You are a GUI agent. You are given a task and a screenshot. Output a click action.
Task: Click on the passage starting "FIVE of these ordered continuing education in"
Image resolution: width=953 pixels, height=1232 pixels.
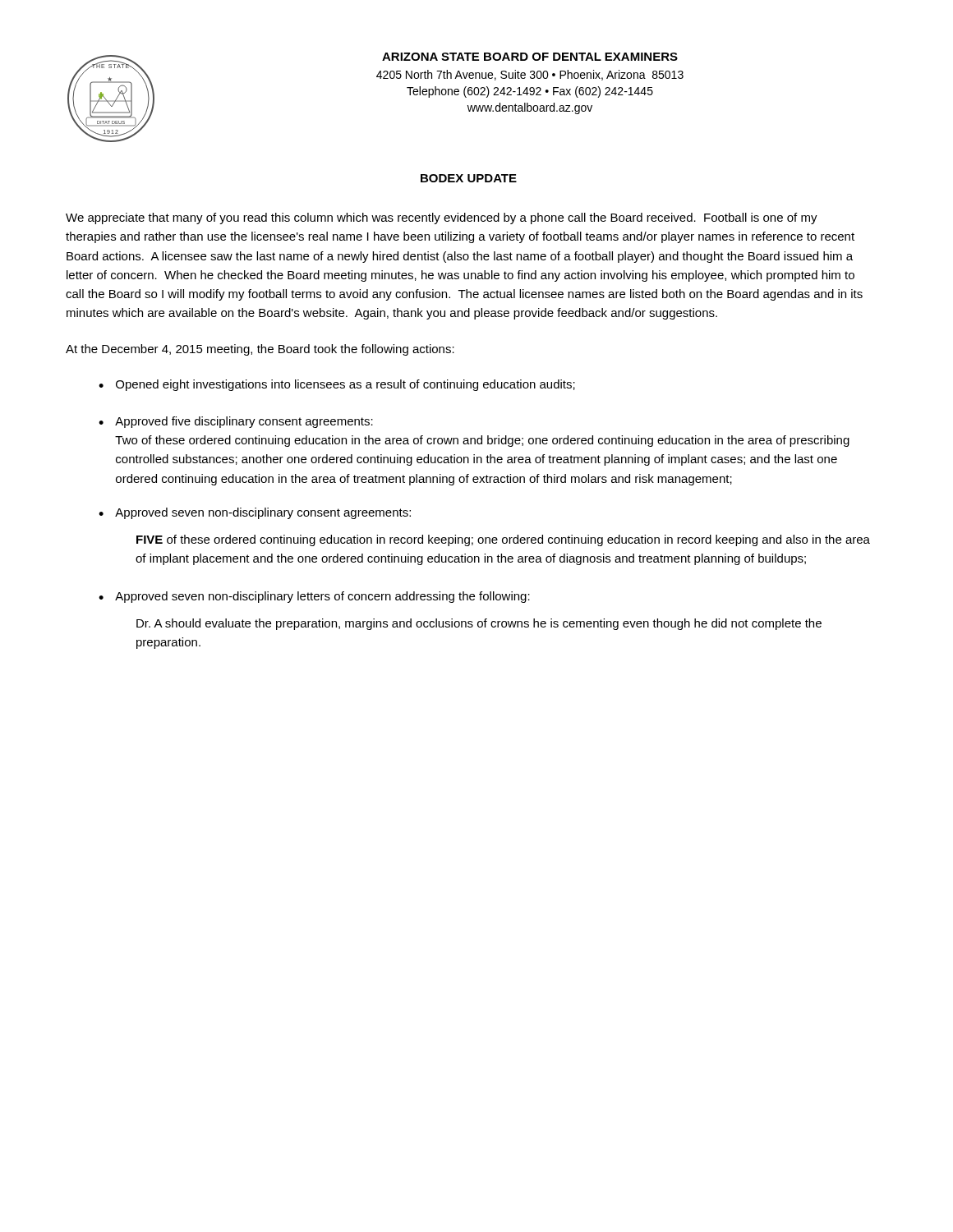point(503,549)
